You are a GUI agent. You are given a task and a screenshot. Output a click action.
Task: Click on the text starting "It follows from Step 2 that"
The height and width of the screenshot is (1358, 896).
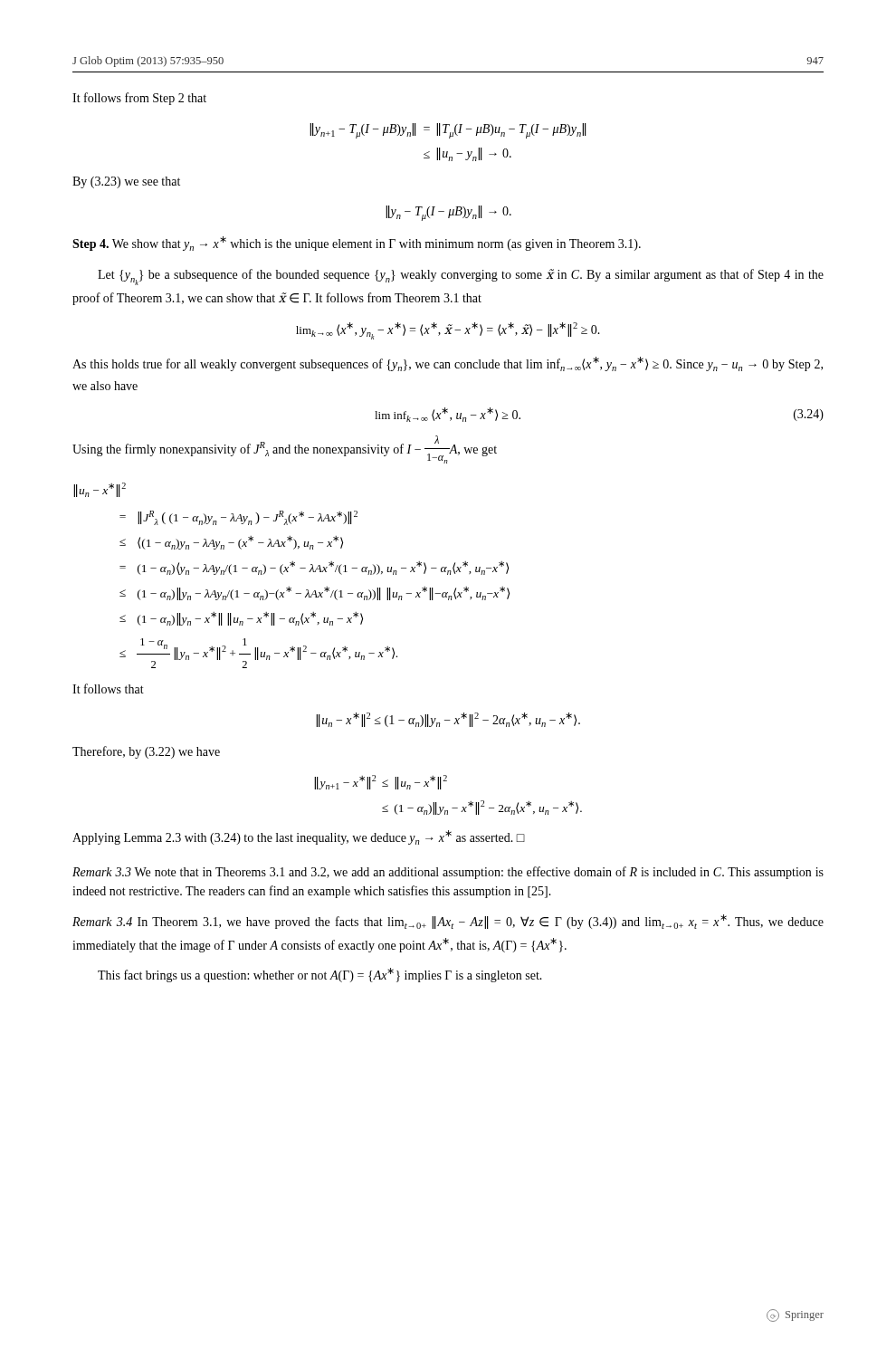(x=139, y=99)
